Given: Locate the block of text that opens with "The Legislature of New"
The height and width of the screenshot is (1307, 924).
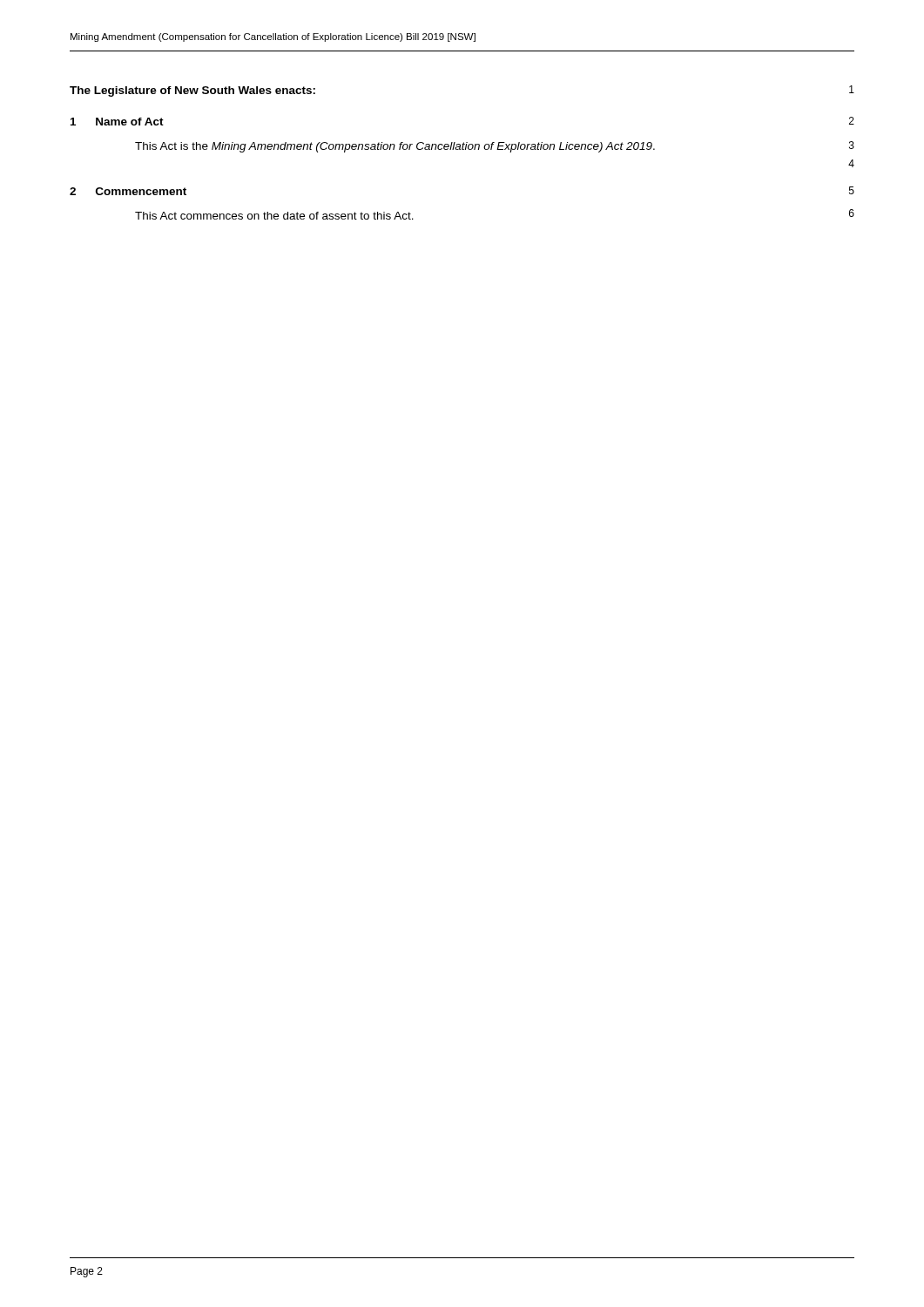Looking at the screenshot, I should click(x=193, y=90).
